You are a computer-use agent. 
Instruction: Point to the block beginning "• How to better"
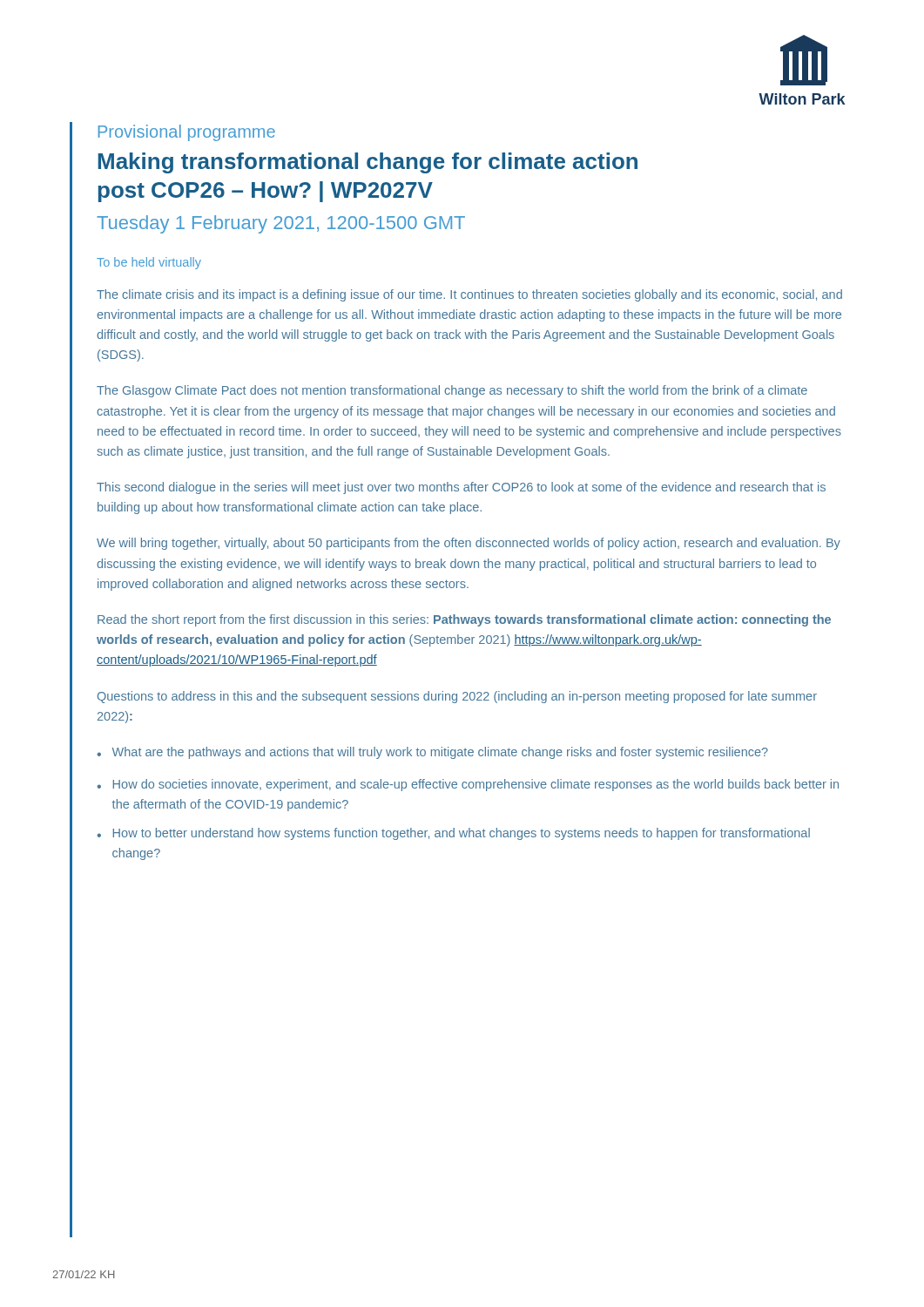pos(475,844)
